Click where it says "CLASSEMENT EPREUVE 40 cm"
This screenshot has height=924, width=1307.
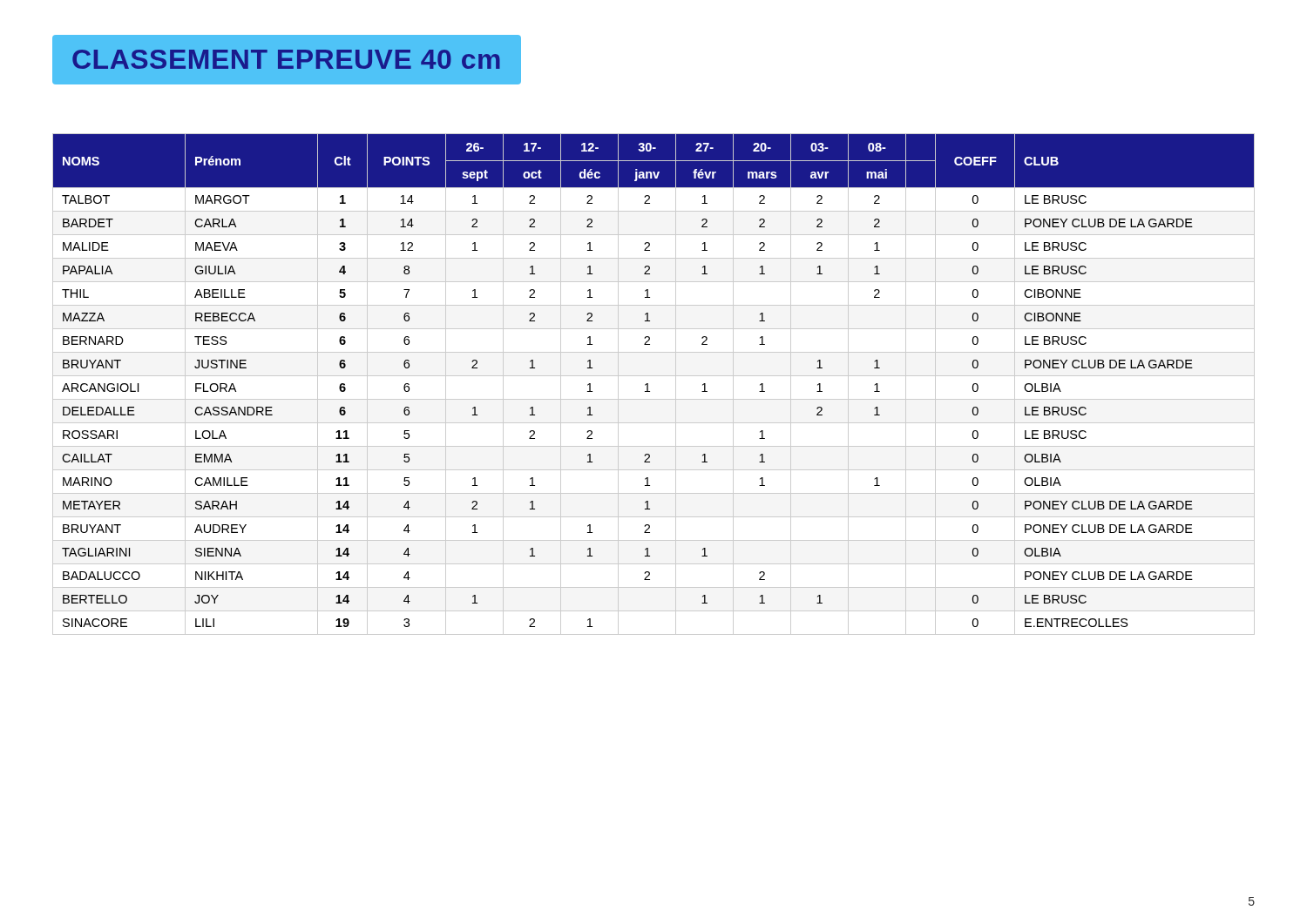click(287, 60)
